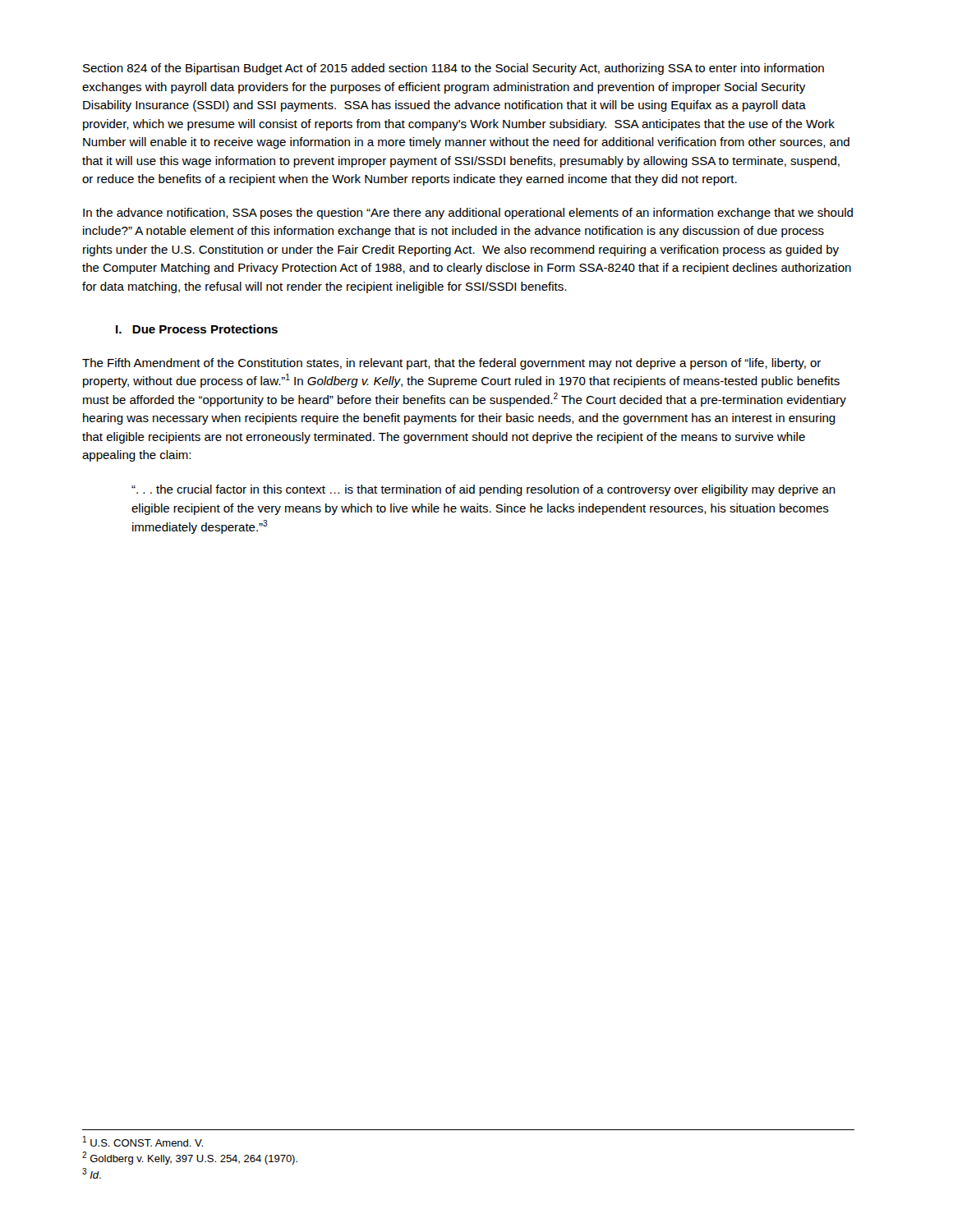
Task: Find the text block starting "In the advance notification,"
Action: [x=468, y=249]
